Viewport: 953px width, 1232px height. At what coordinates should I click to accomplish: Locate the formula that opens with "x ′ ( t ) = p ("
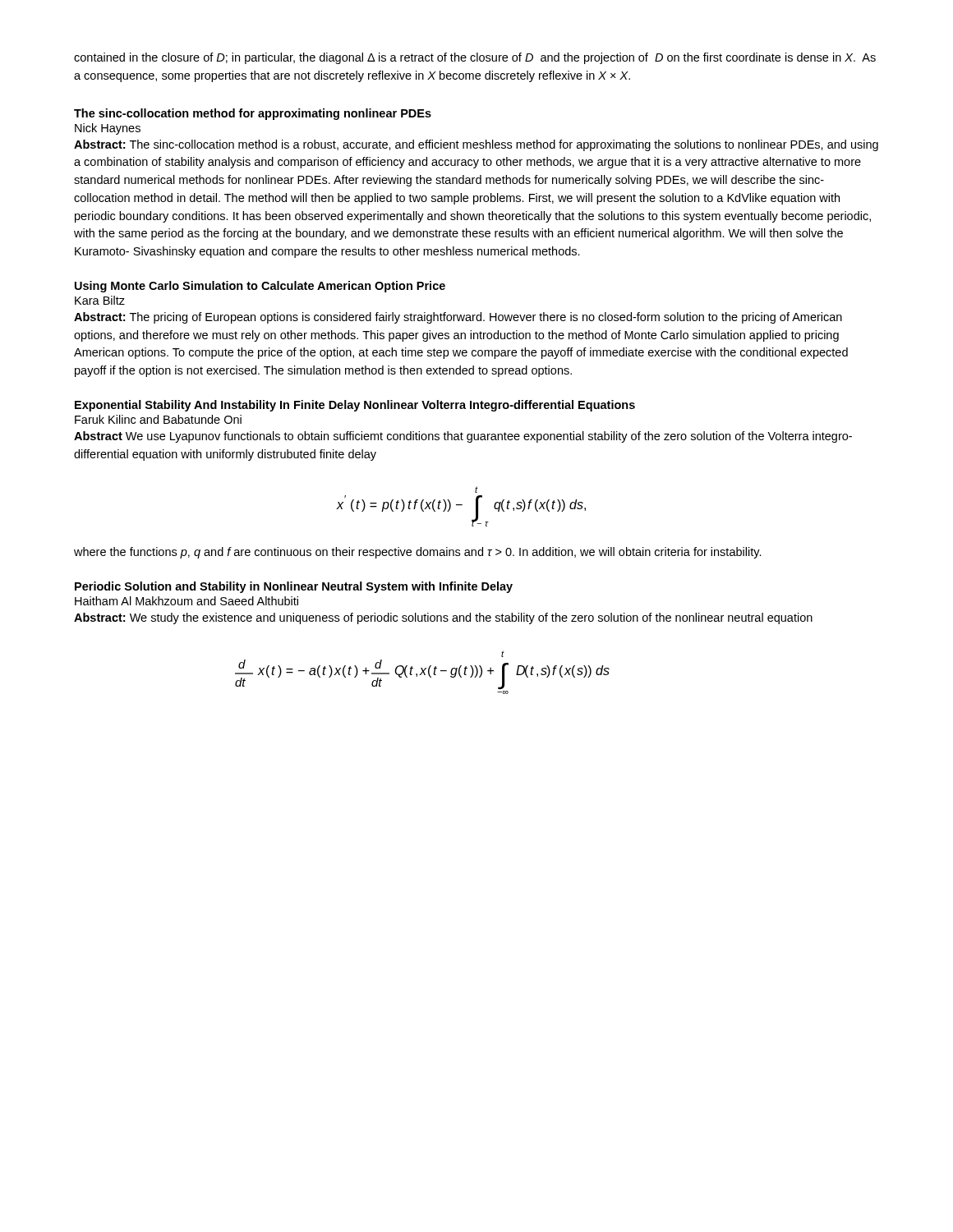[x=476, y=504]
